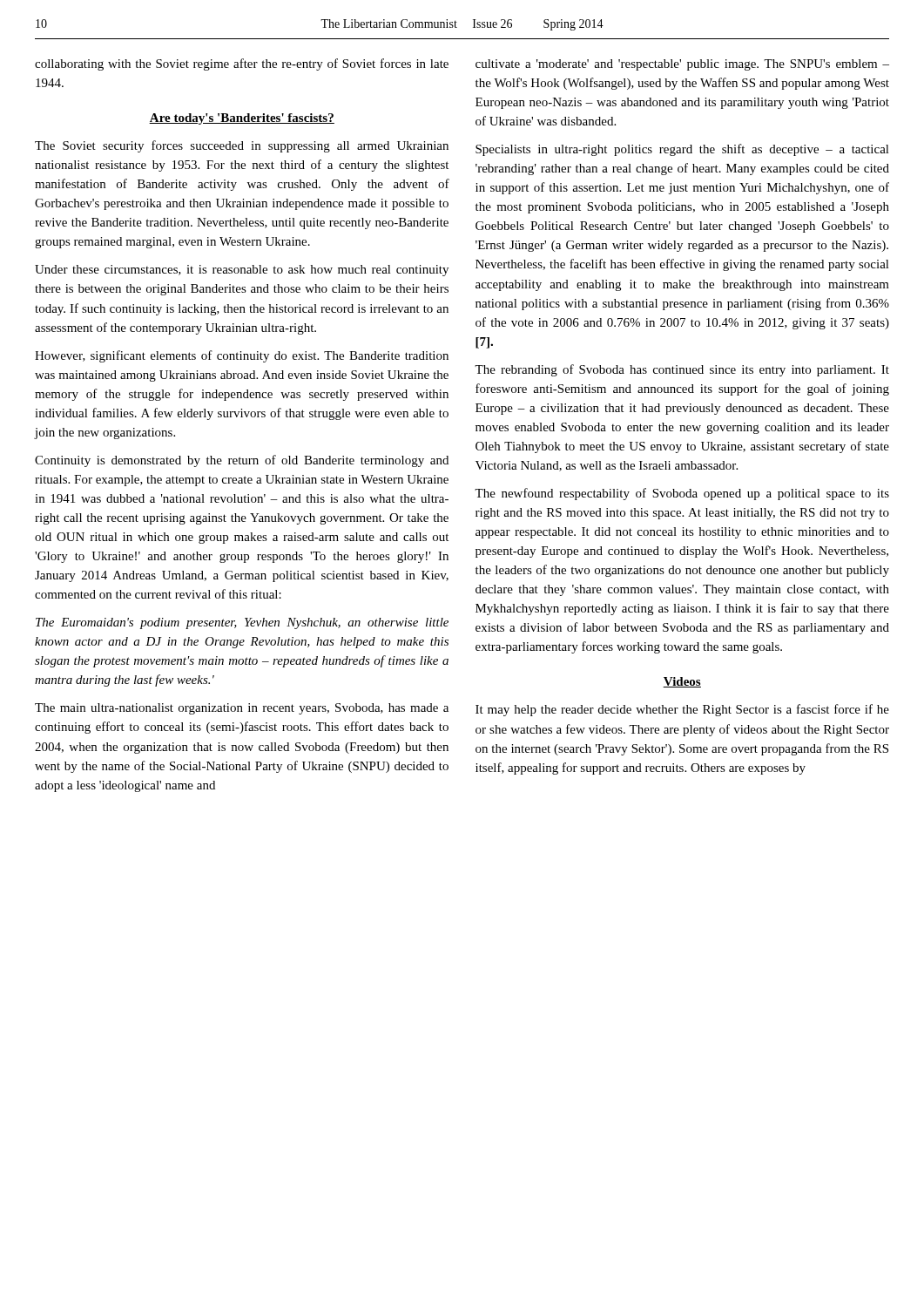The image size is (924, 1307).
Task: Select the text block starting "However, significant elements of"
Action: [x=242, y=394]
